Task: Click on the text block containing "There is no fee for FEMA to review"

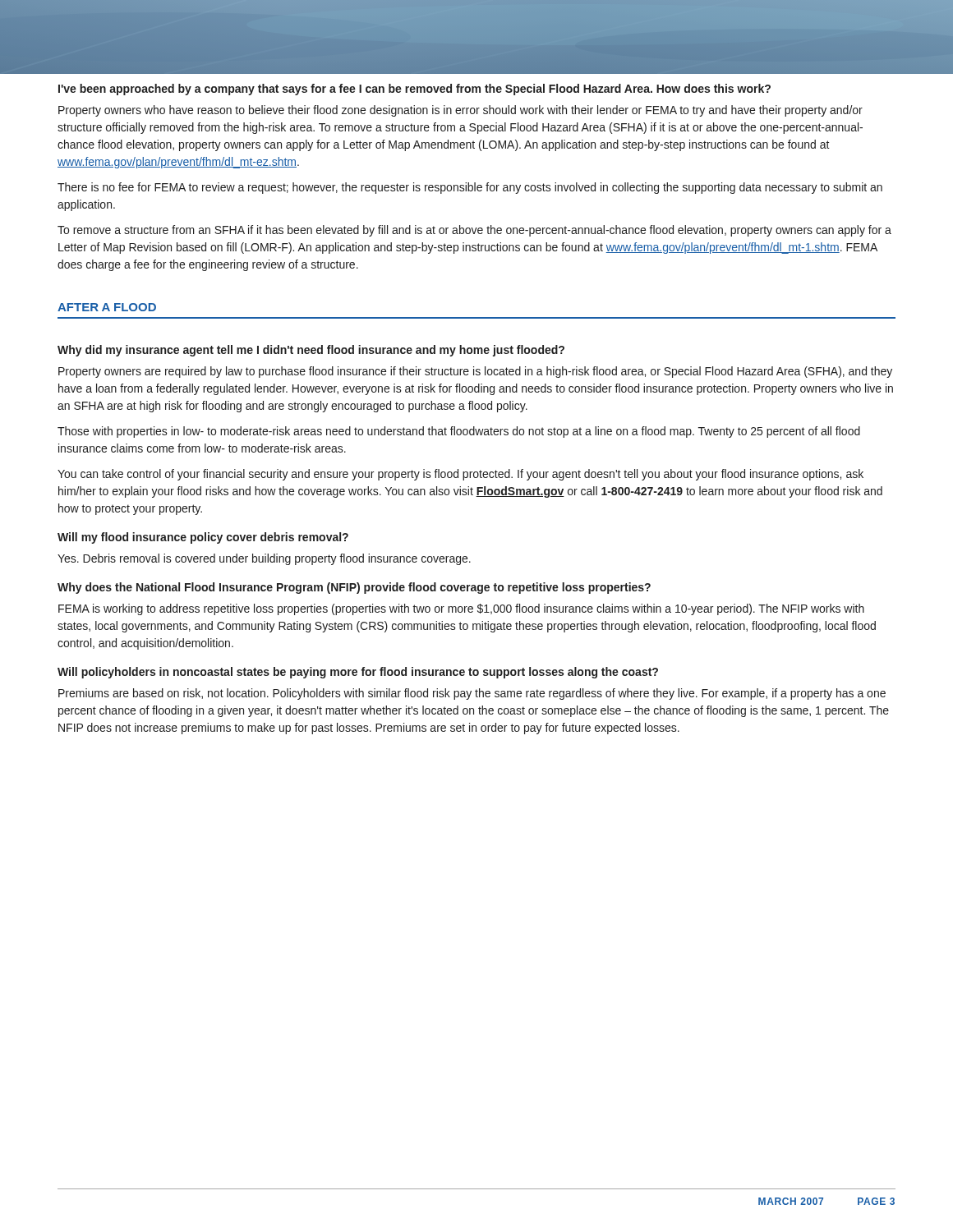Action: 476,196
